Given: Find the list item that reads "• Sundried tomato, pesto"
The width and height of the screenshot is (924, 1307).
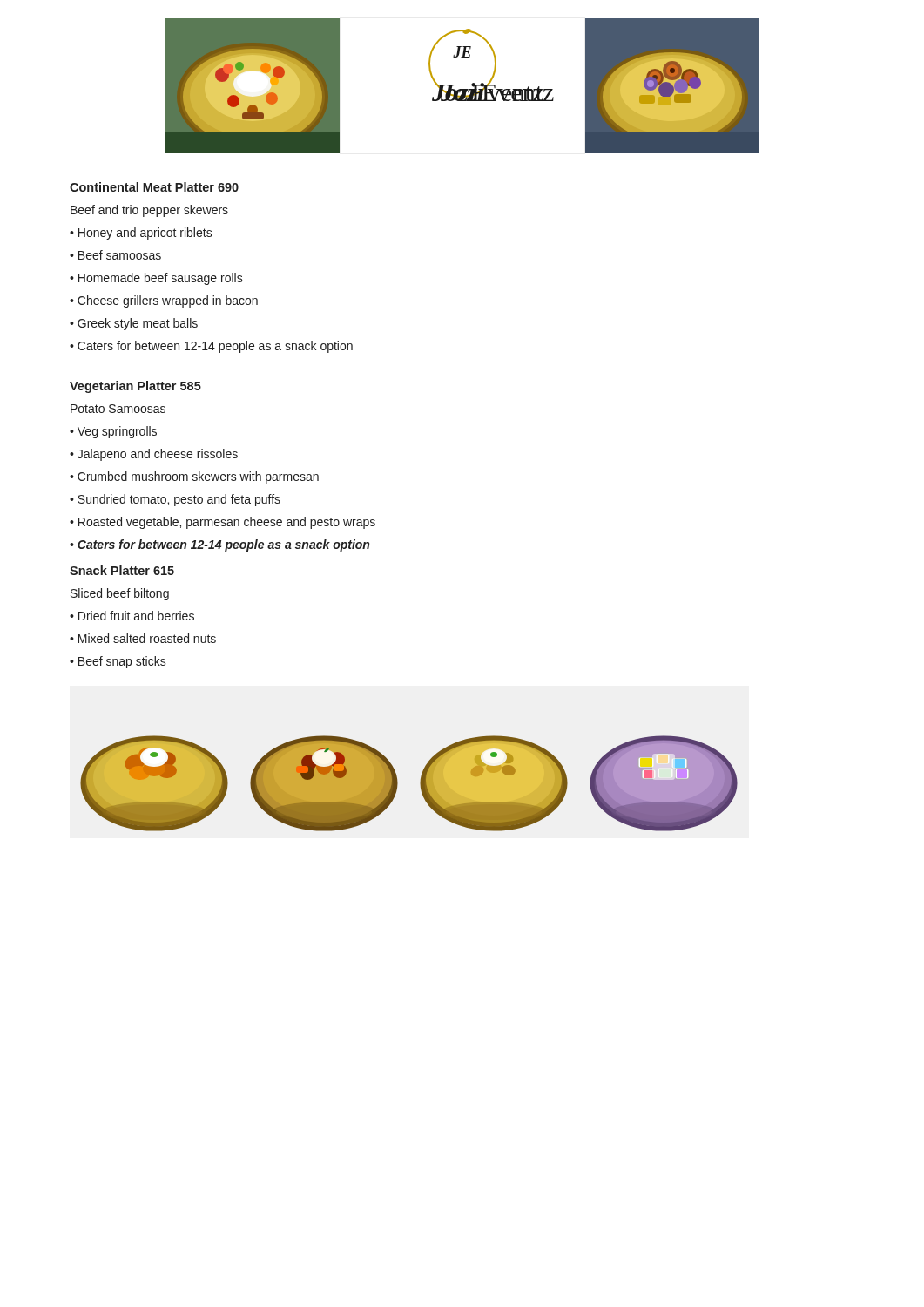Looking at the screenshot, I should 175,499.
